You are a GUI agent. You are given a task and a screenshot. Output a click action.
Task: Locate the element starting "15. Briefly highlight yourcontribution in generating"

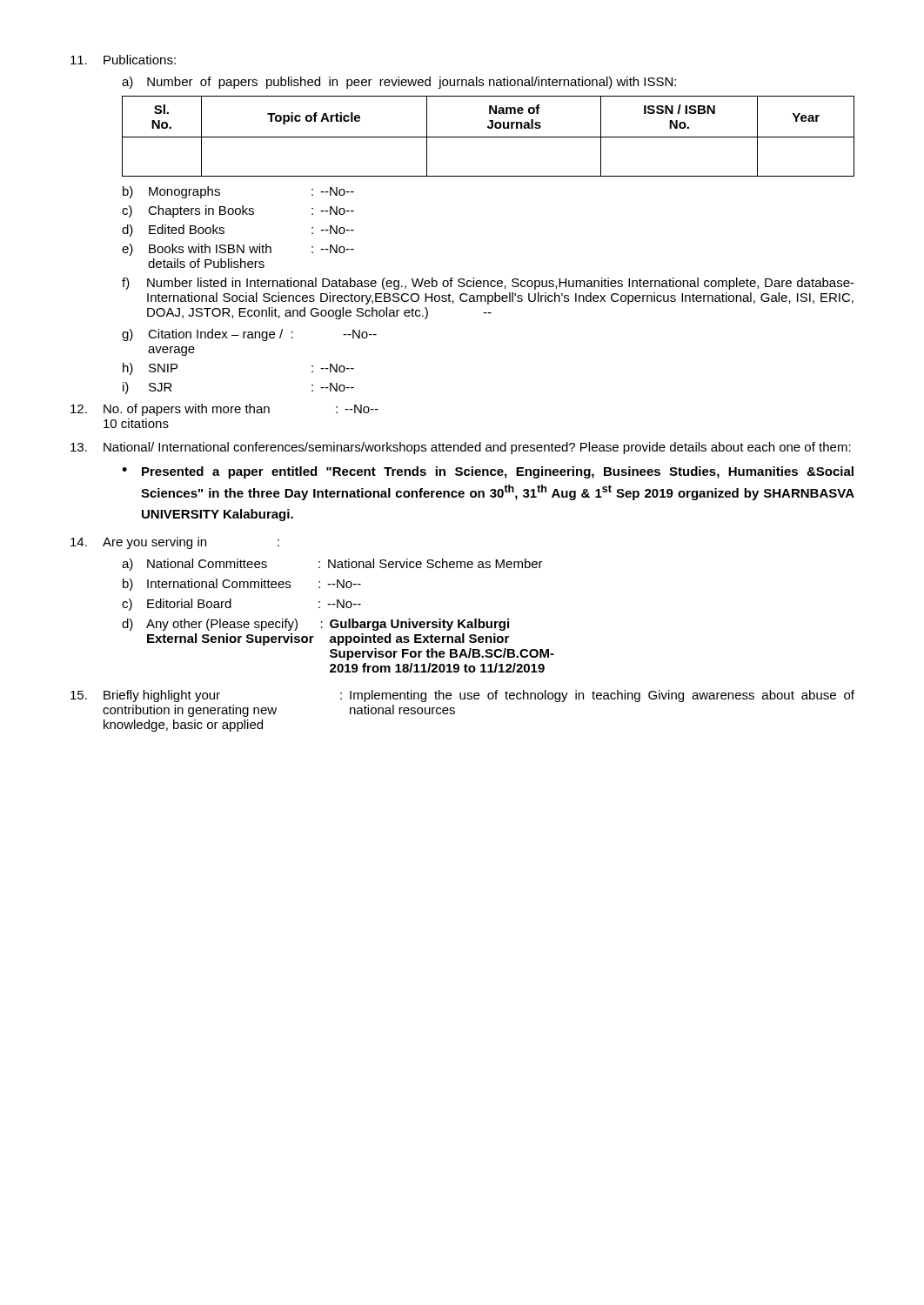[462, 709]
